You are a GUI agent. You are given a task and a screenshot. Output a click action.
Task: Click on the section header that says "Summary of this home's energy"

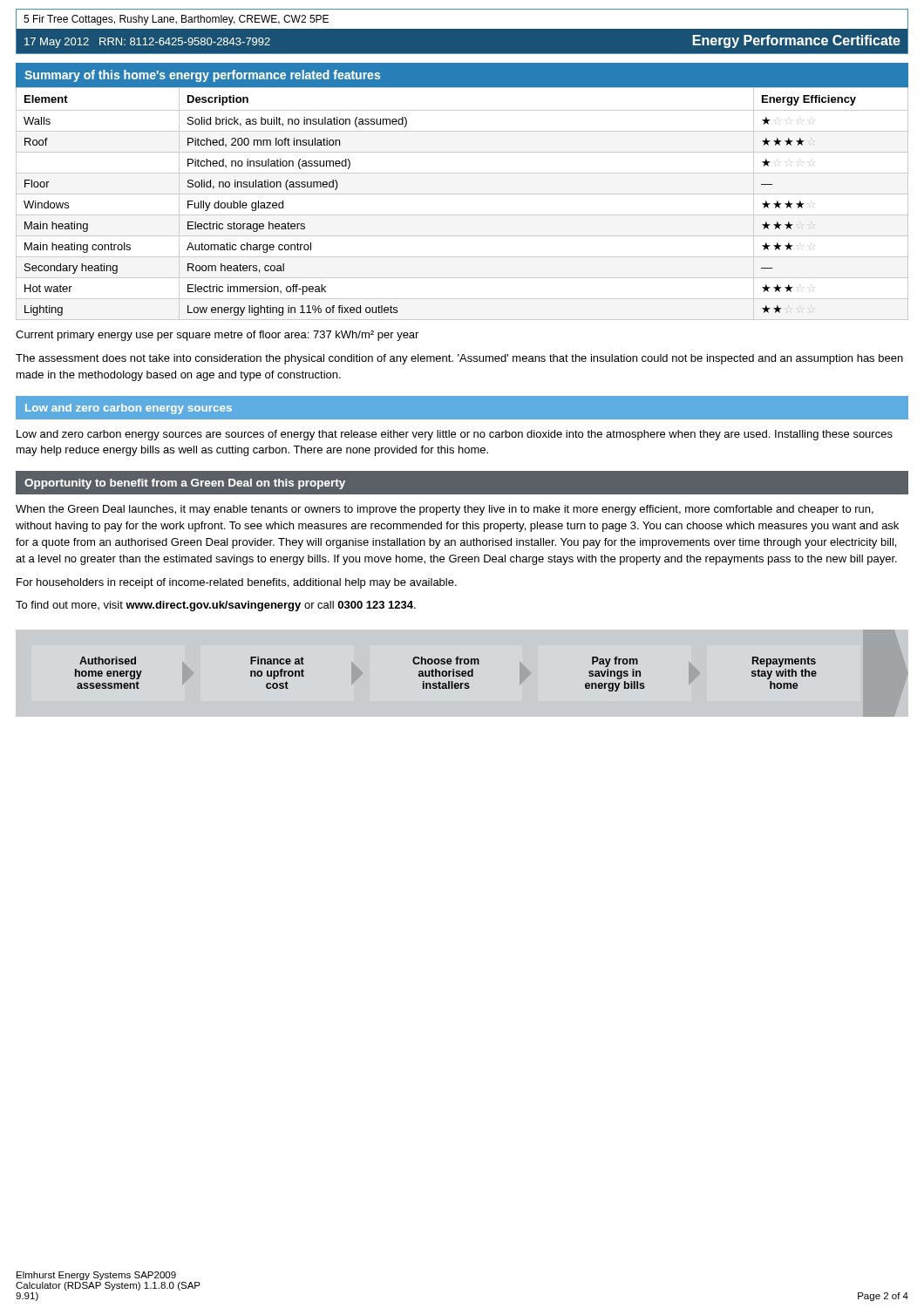coord(202,76)
